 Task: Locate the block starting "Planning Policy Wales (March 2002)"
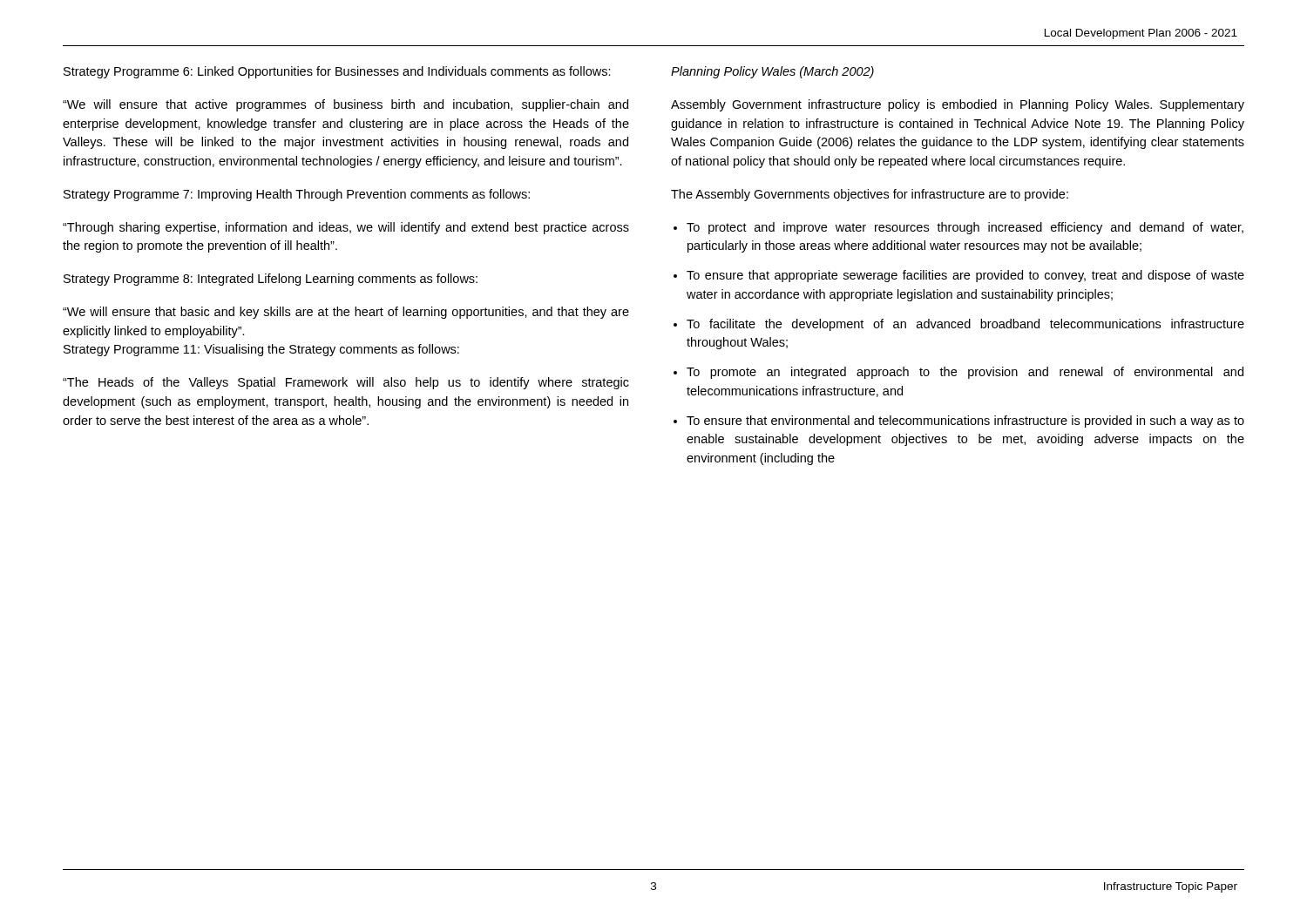click(773, 71)
